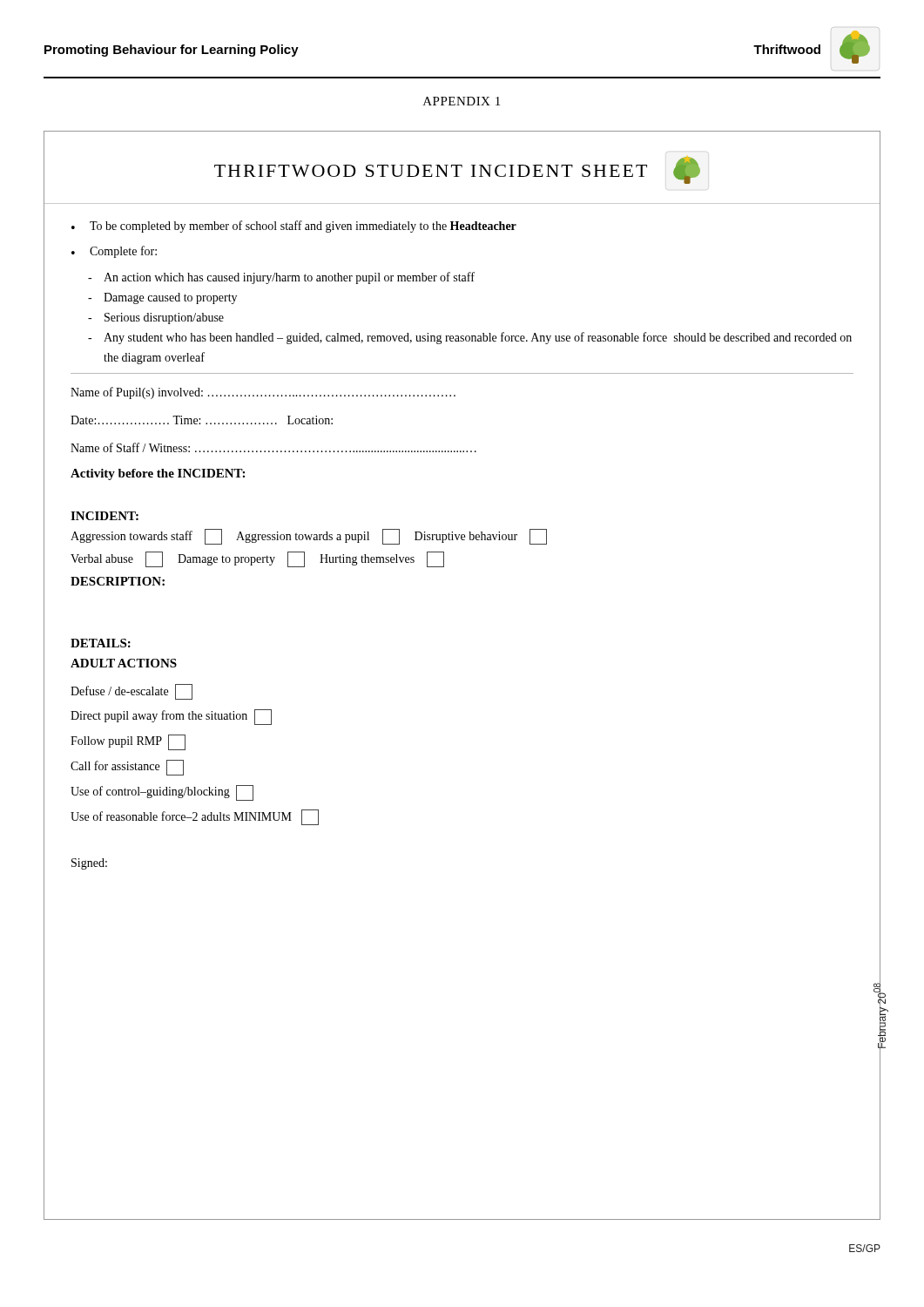Screen dimensions: 1307x924
Task: Select the block starting "• To be completed by member of school"
Action: click(x=293, y=228)
